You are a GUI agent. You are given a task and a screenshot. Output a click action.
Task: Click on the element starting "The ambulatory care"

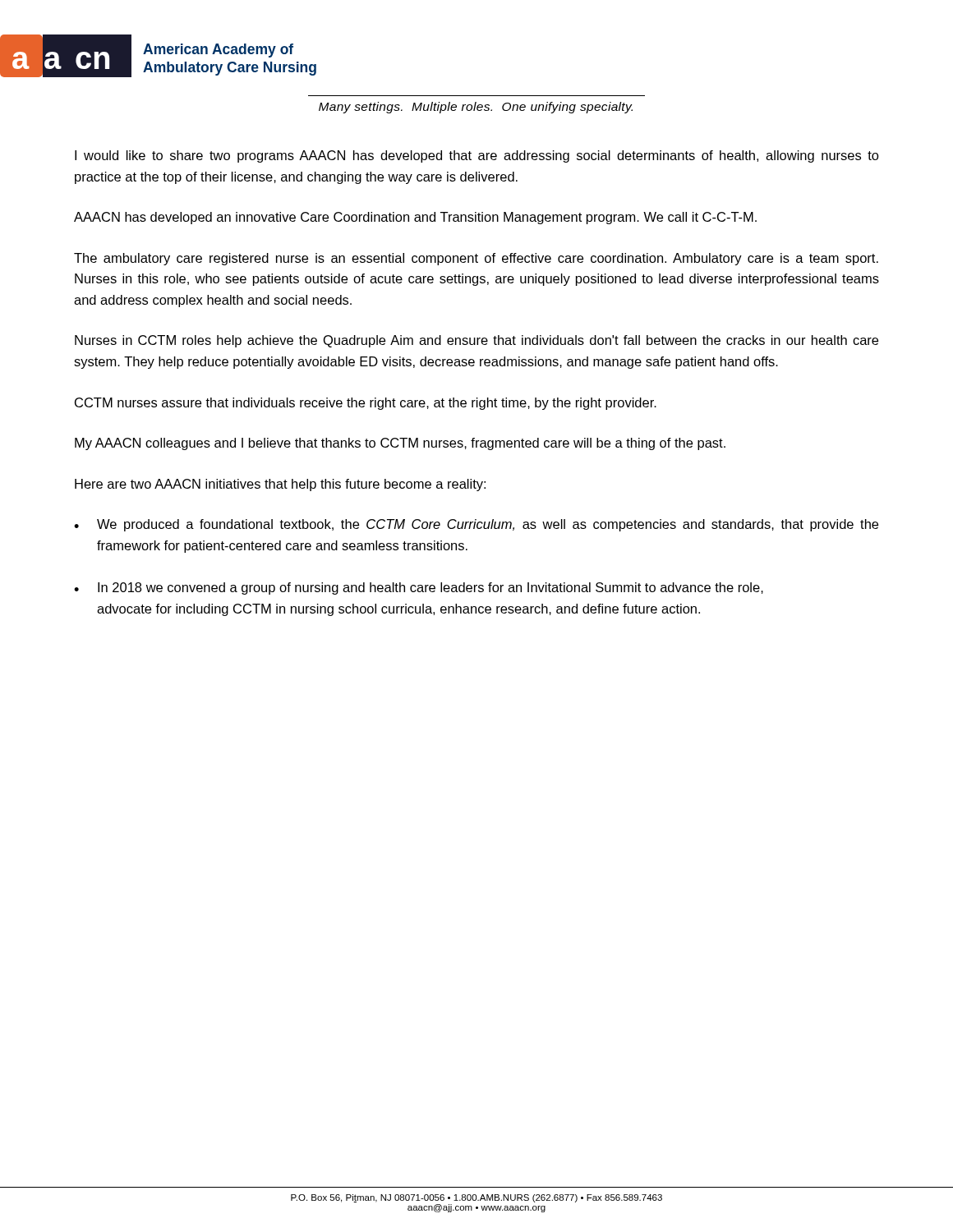point(476,279)
